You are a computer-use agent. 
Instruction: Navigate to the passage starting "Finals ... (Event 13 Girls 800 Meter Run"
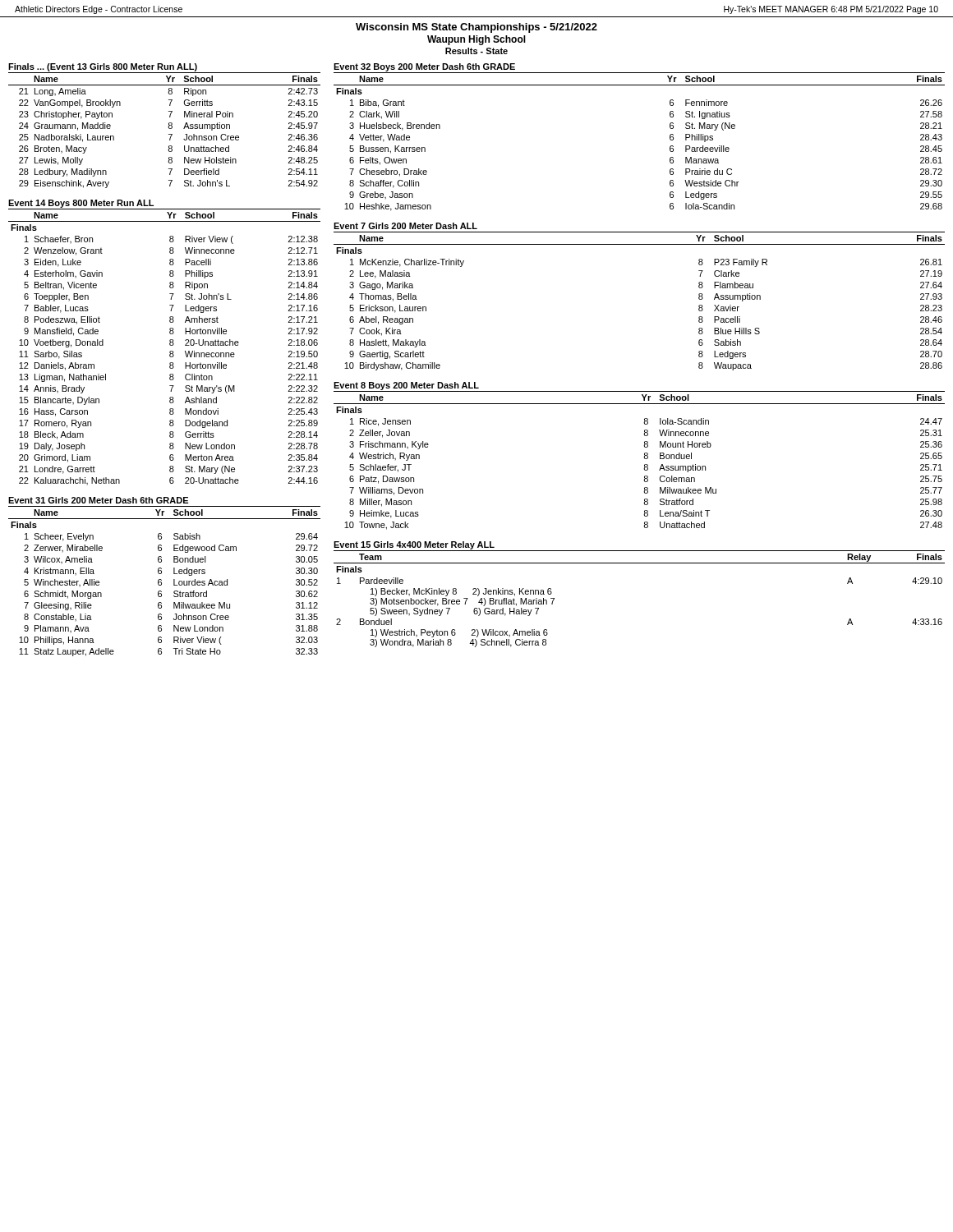coord(103,67)
